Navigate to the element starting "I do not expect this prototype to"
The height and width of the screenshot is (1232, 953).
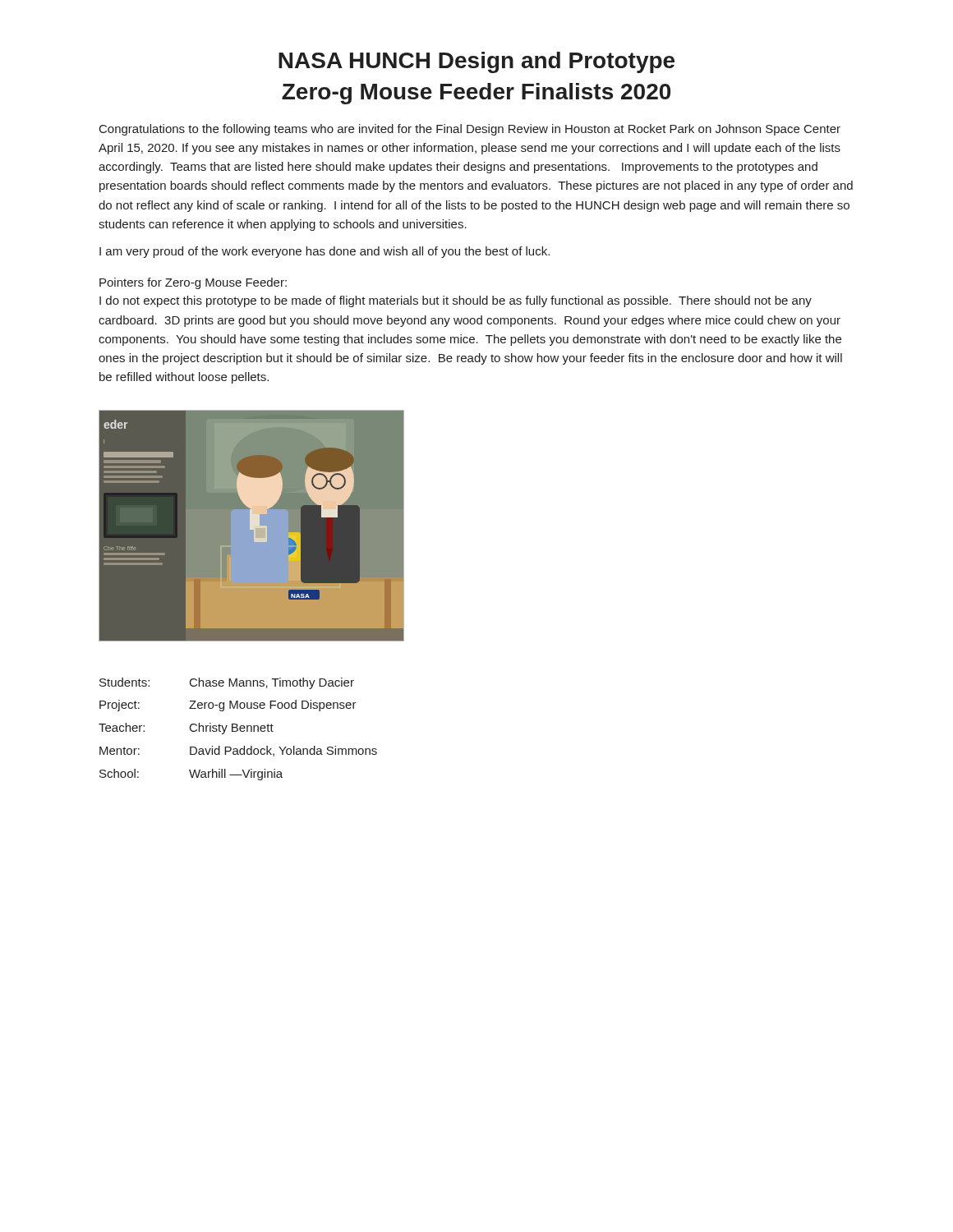(470, 339)
